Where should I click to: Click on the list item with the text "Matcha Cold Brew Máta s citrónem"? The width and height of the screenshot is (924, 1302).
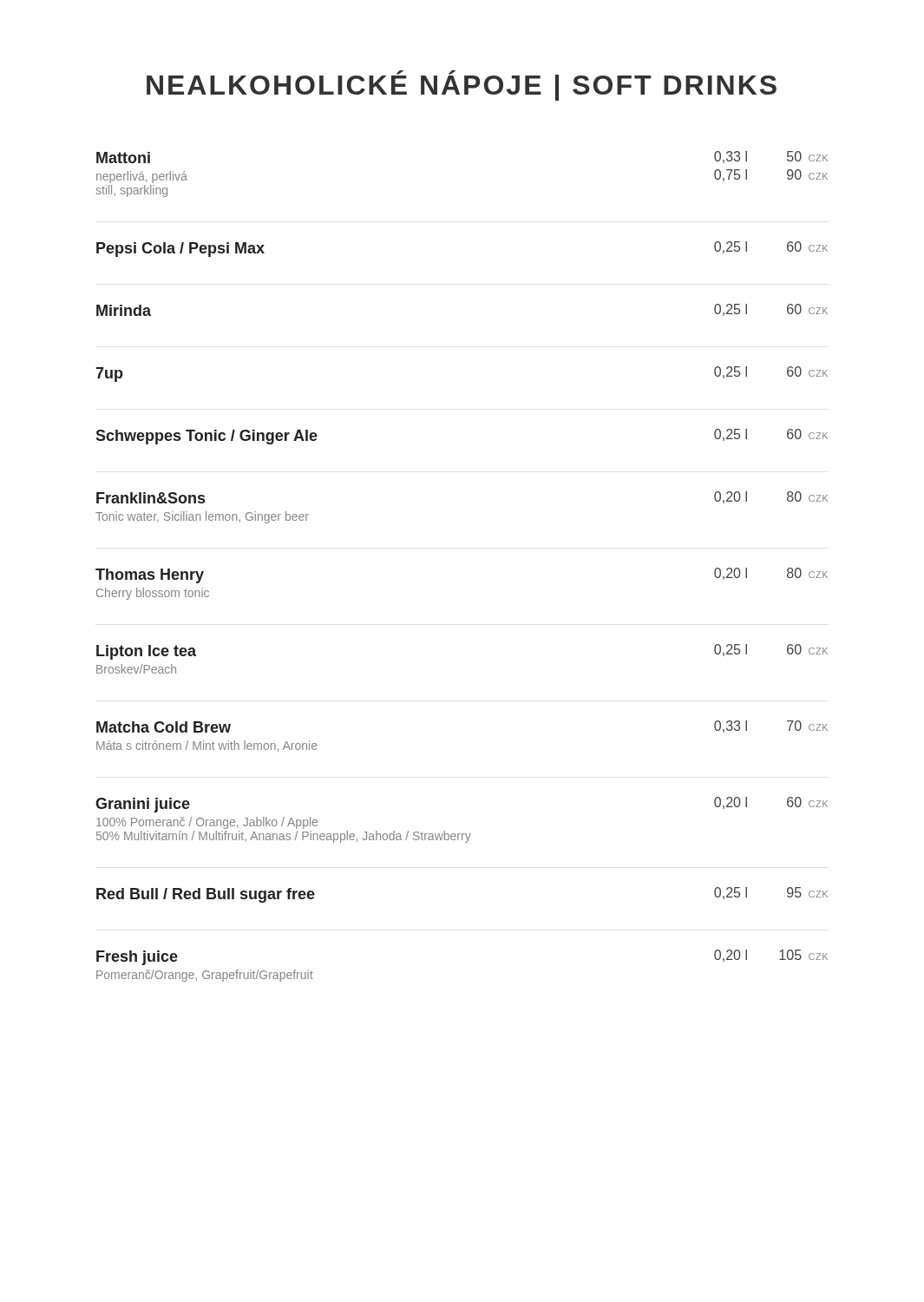tap(165, 728)
